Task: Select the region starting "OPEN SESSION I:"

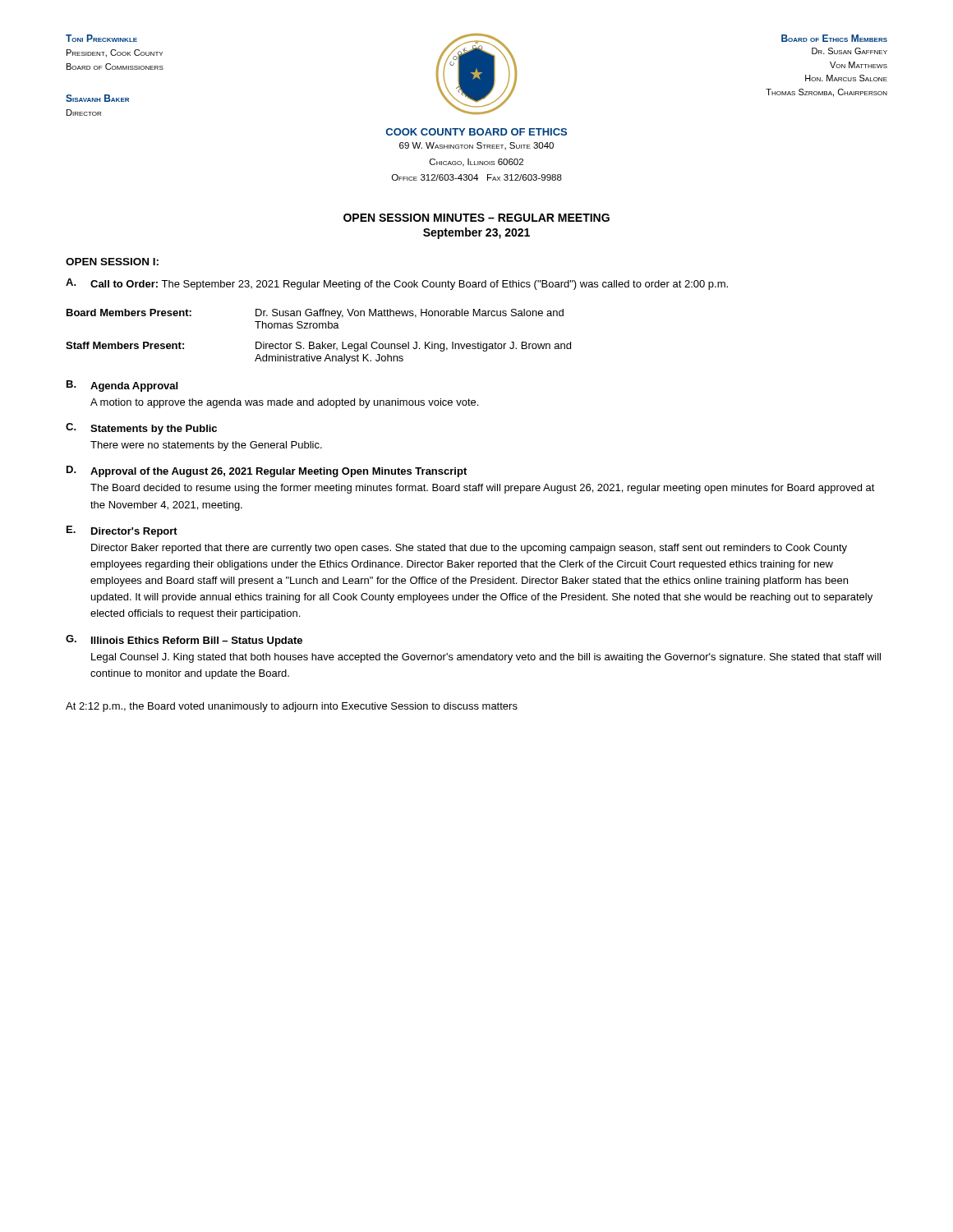Action: point(113,261)
